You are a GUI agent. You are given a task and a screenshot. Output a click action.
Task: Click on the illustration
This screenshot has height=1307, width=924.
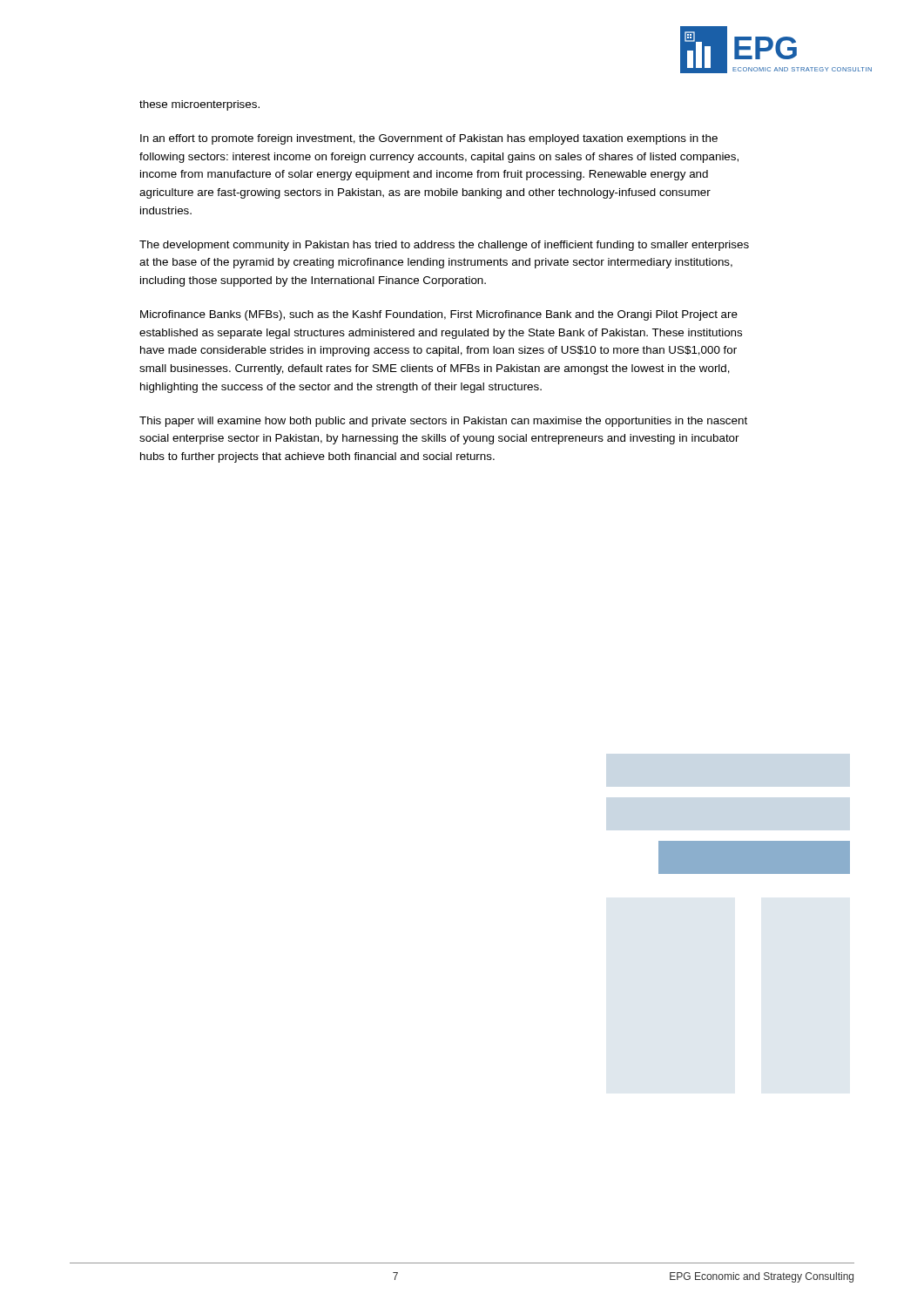click(706, 937)
